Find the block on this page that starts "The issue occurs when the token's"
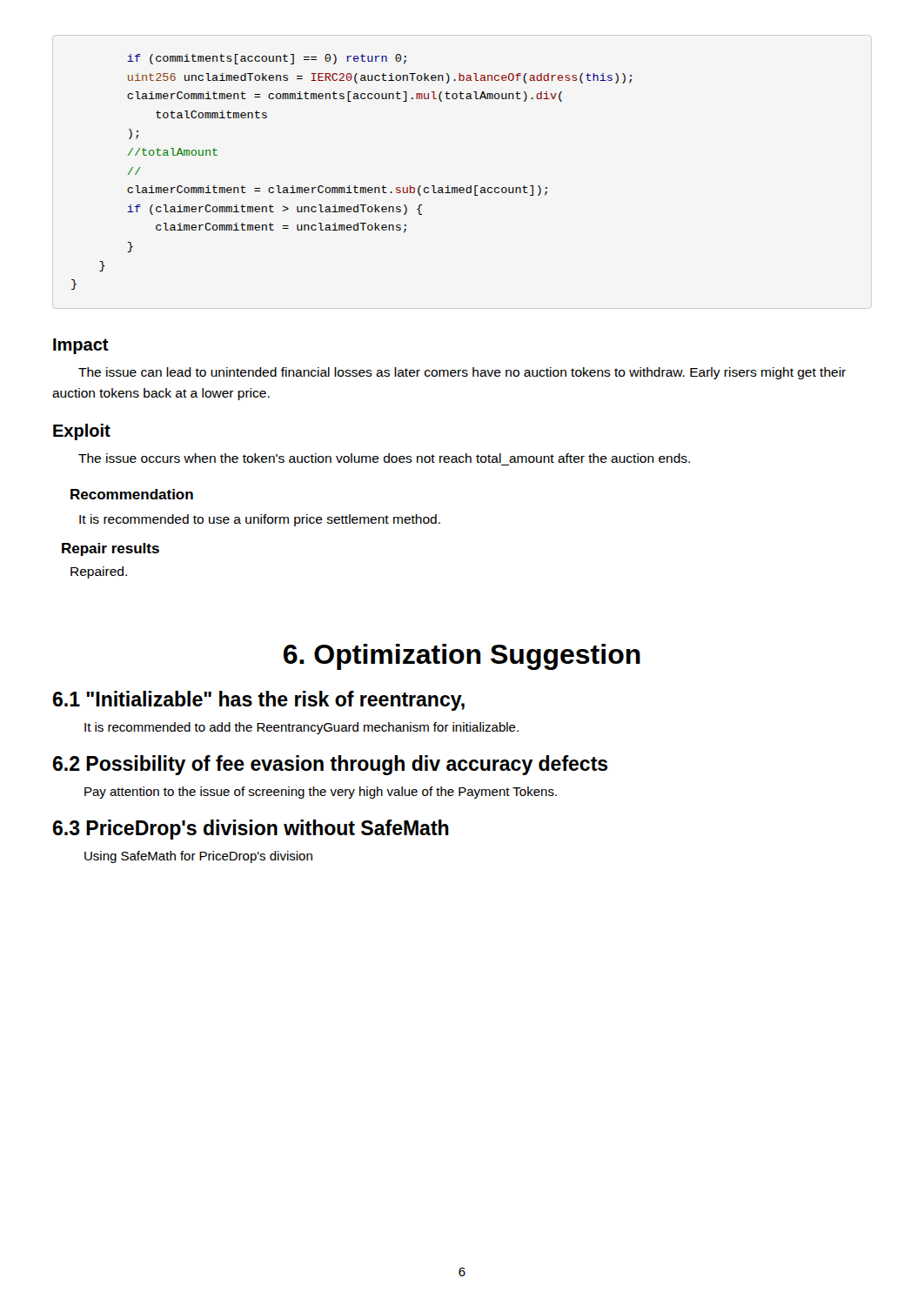 462,458
